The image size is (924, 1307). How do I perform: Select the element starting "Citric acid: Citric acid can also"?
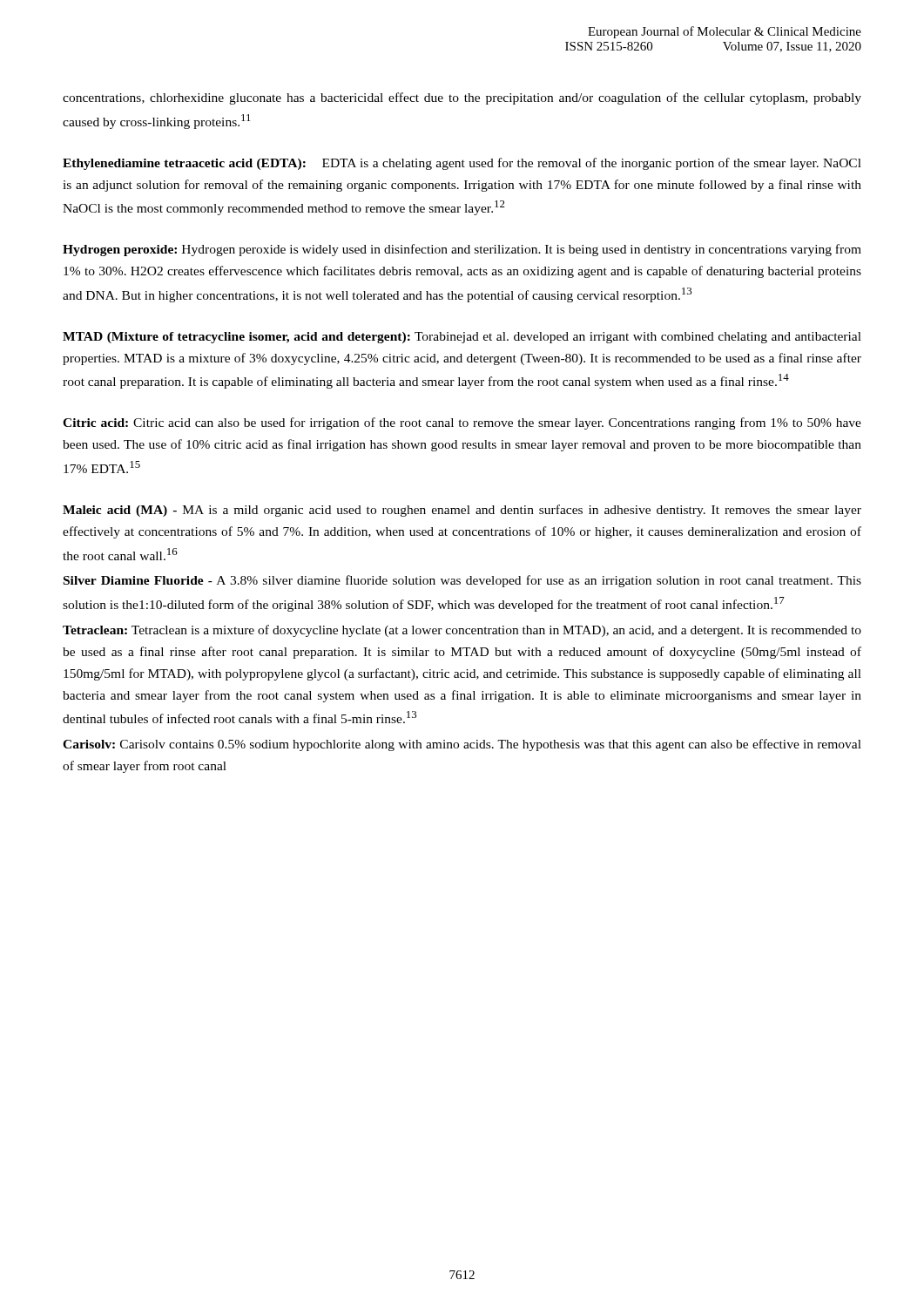coord(462,445)
